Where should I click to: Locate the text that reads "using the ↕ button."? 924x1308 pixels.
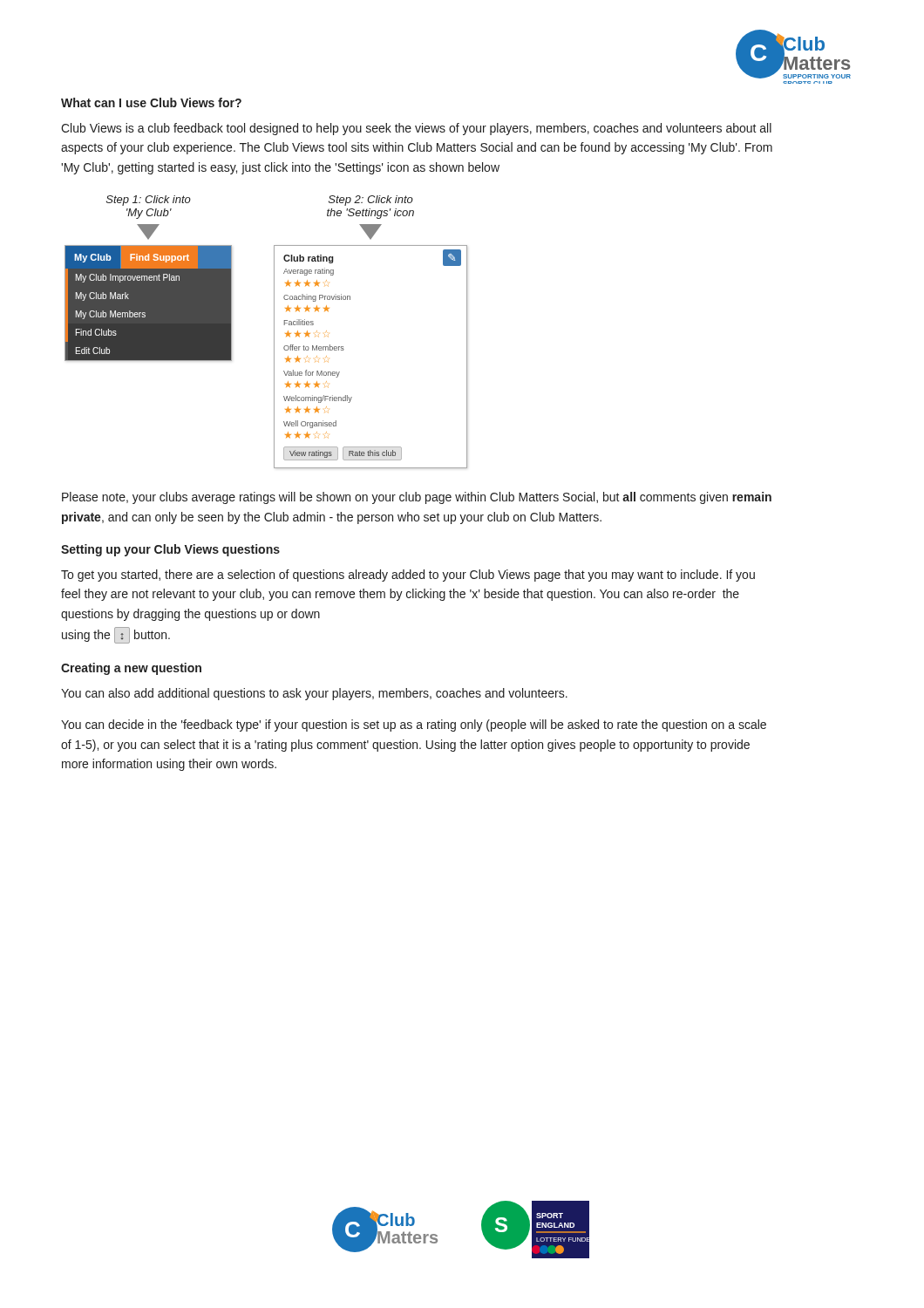116,635
